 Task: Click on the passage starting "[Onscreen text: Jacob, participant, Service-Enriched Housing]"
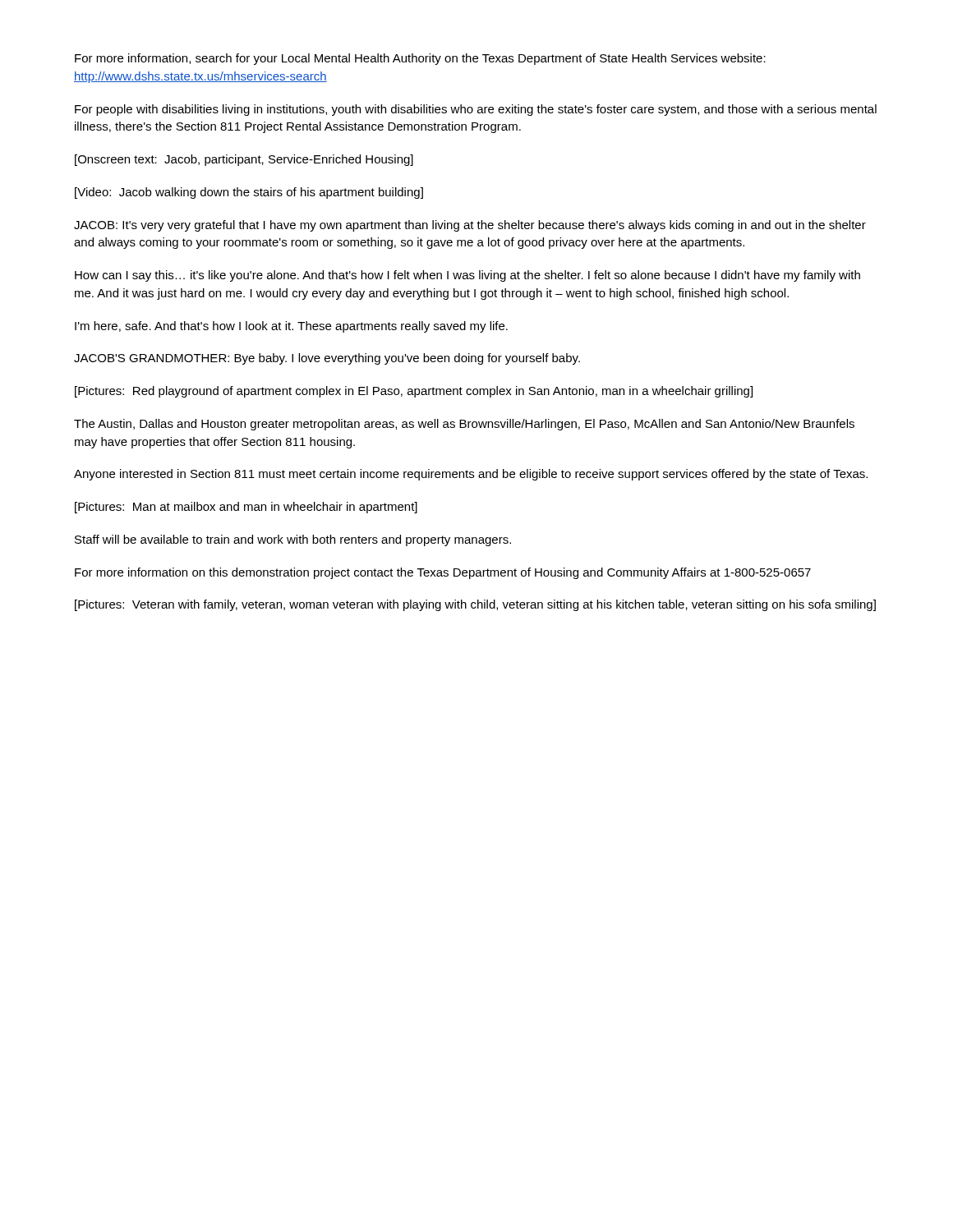(x=244, y=159)
